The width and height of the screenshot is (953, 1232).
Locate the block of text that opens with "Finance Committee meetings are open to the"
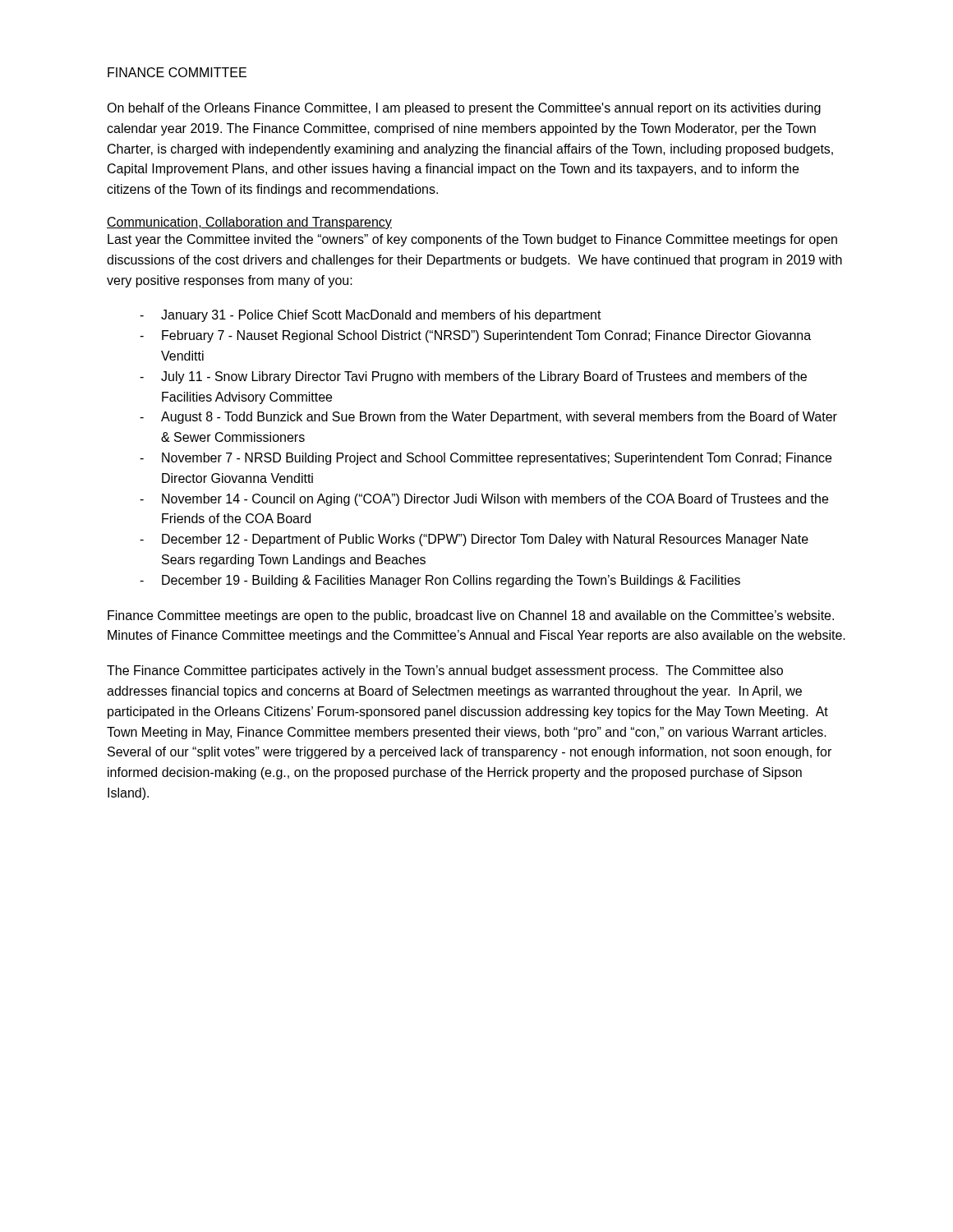tap(476, 625)
